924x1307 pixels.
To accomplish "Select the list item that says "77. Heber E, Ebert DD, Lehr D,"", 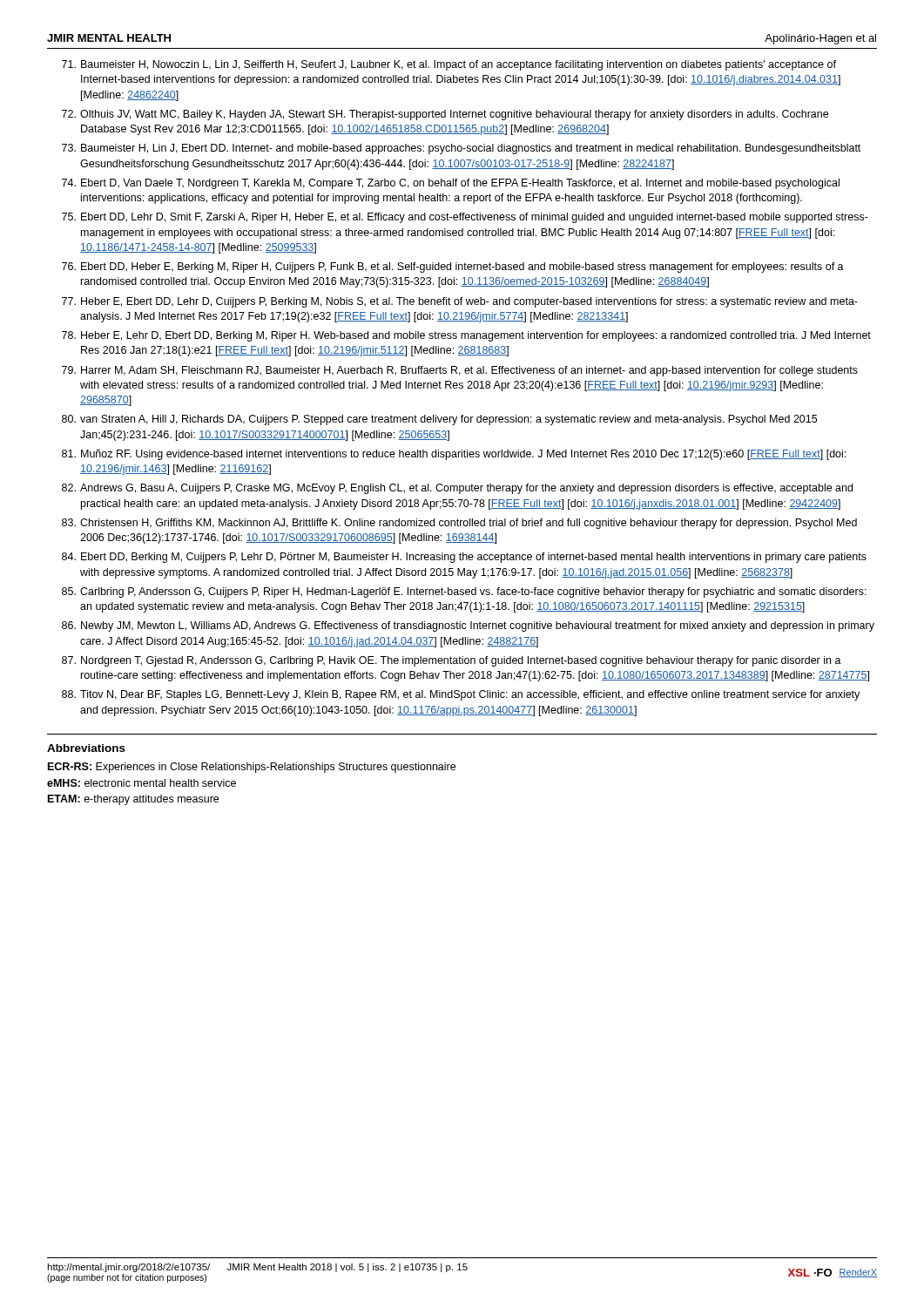I will pyautogui.click(x=462, y=309).
